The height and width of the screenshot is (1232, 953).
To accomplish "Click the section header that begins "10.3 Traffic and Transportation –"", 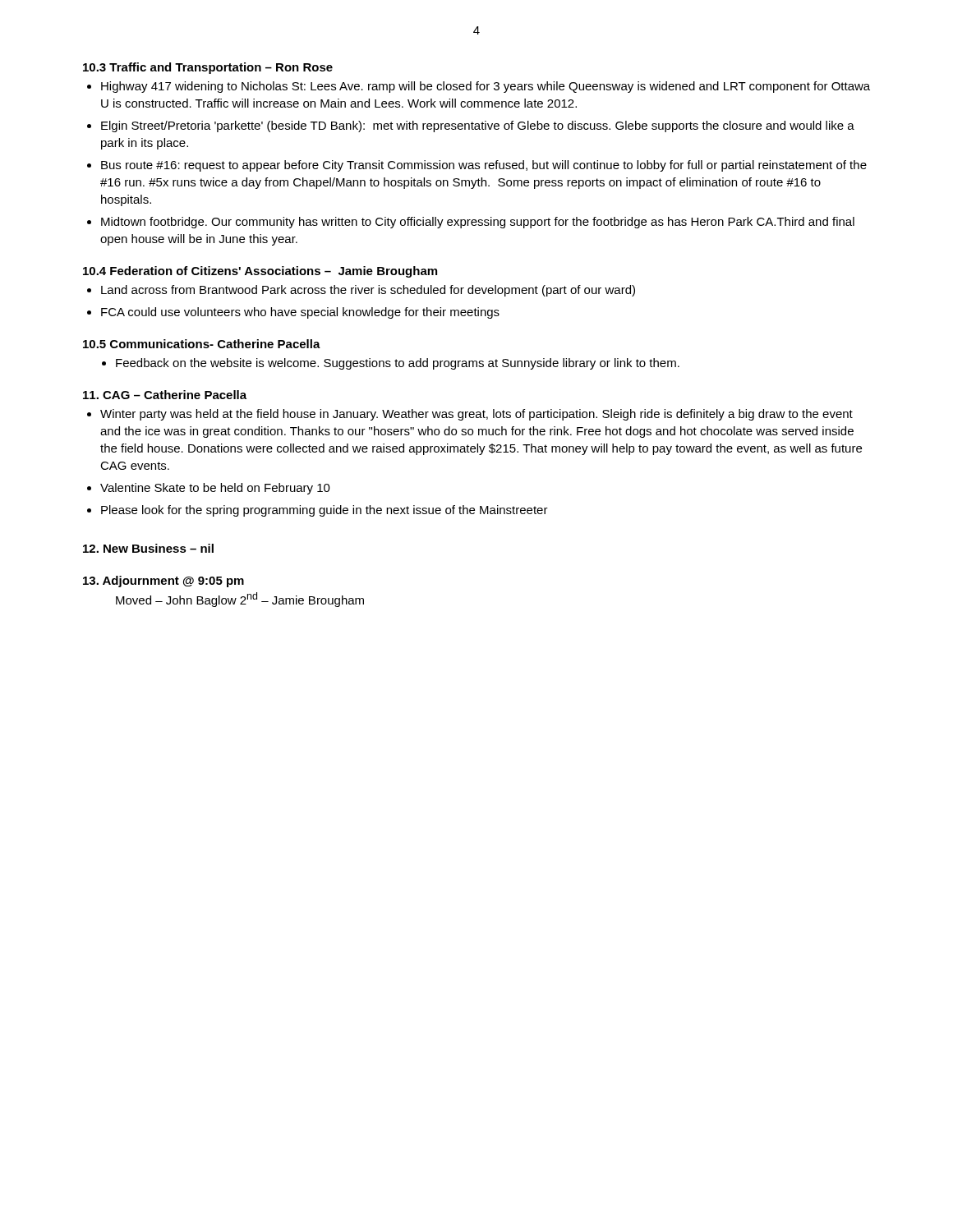I will 207,67.
